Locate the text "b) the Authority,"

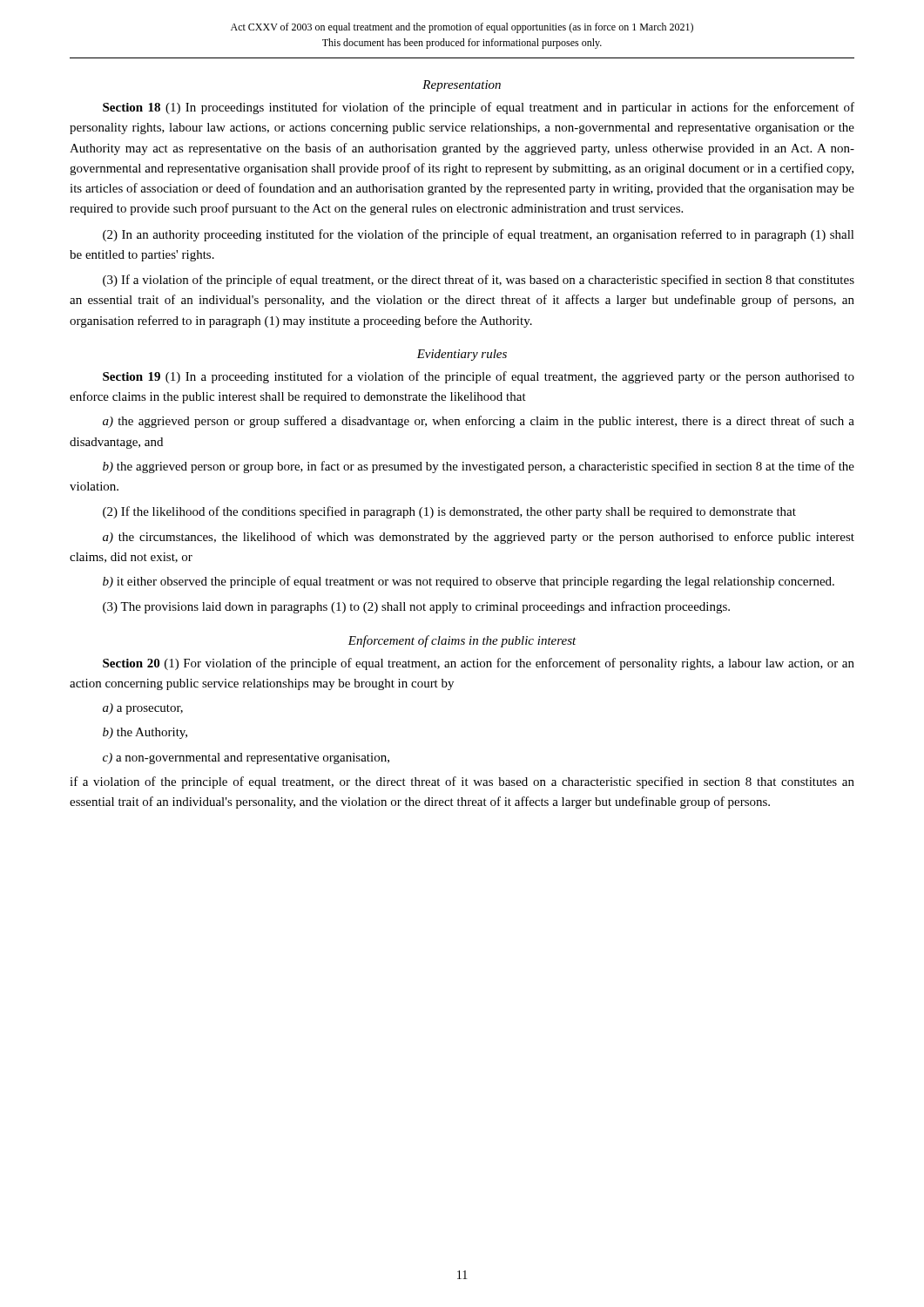[145, 732]
